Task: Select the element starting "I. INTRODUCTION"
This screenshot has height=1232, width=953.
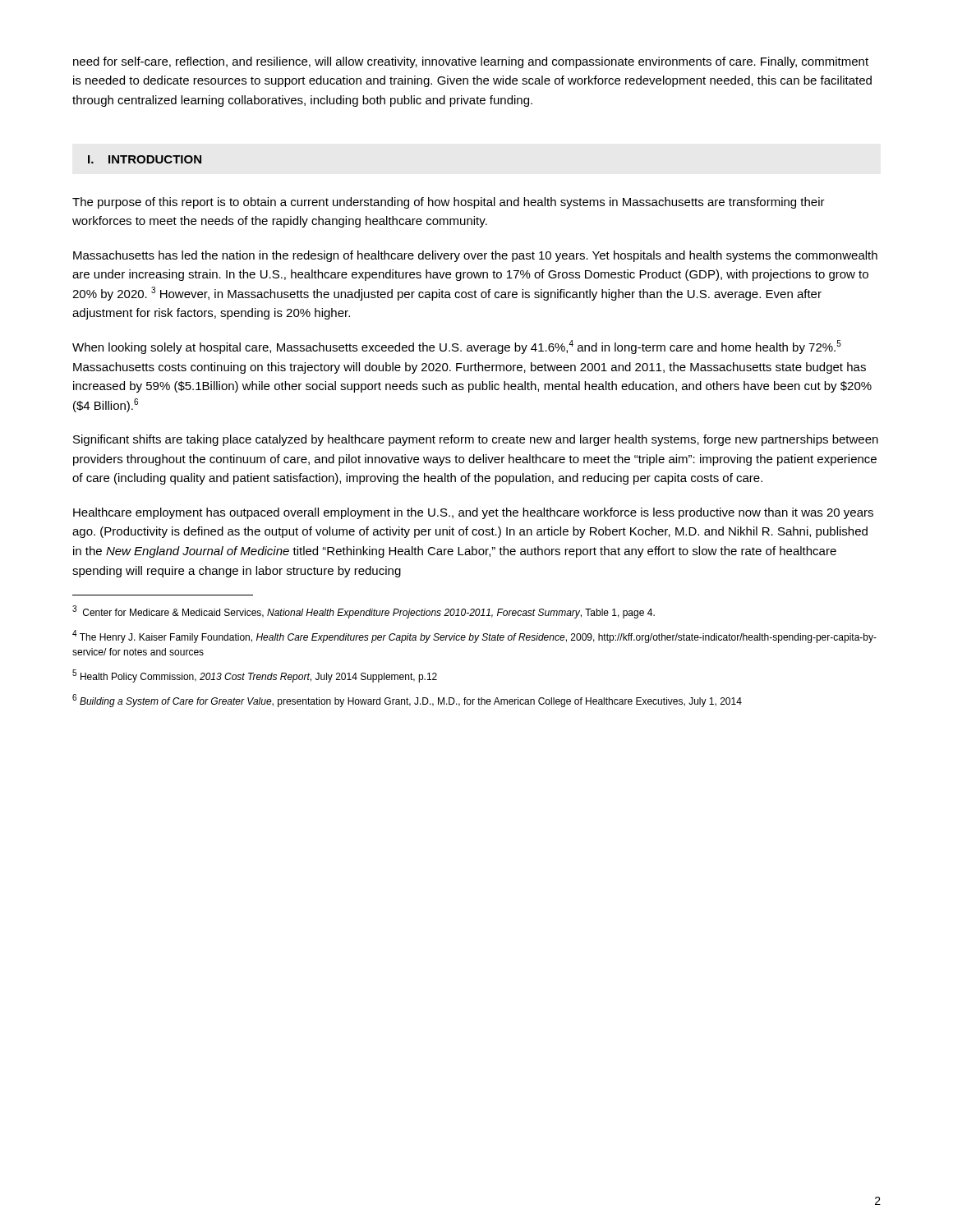Action: point(145,159)
